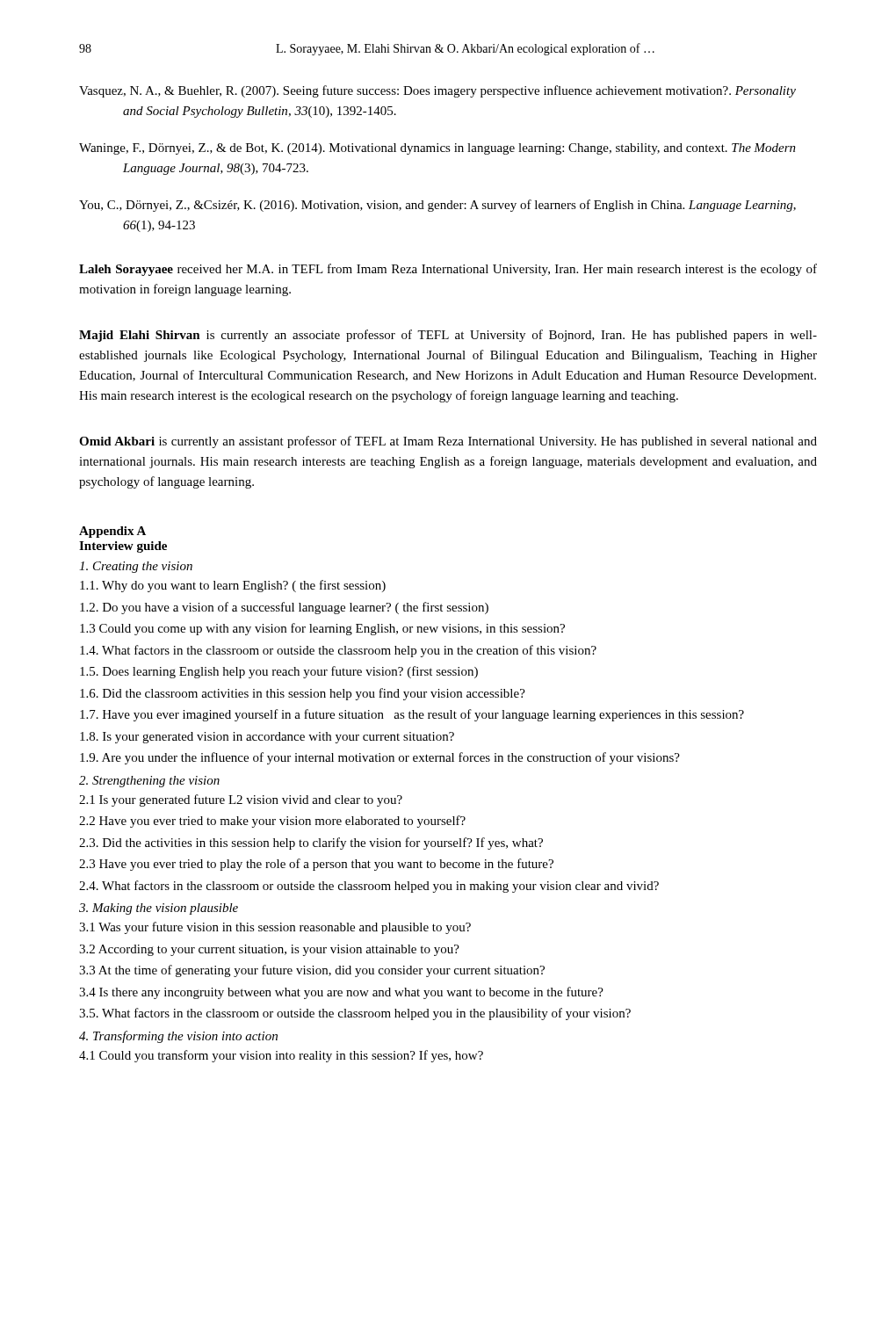Locate the element starting "5. Does learning English"
The height and width of the screenshot is (1318, 896).
[x=279, y=672]
